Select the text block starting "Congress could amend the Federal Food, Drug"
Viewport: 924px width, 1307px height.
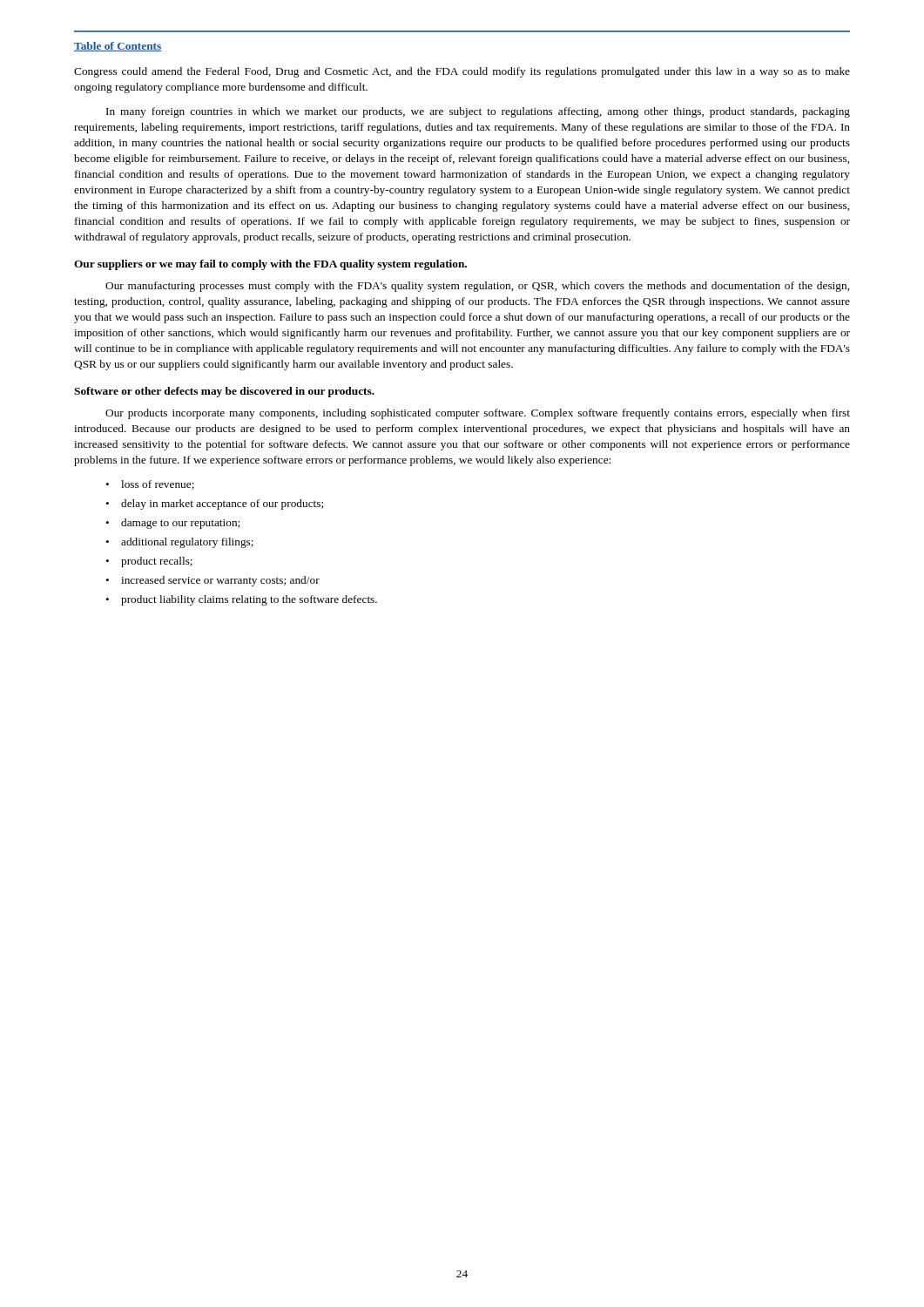[x=462, y=79]
